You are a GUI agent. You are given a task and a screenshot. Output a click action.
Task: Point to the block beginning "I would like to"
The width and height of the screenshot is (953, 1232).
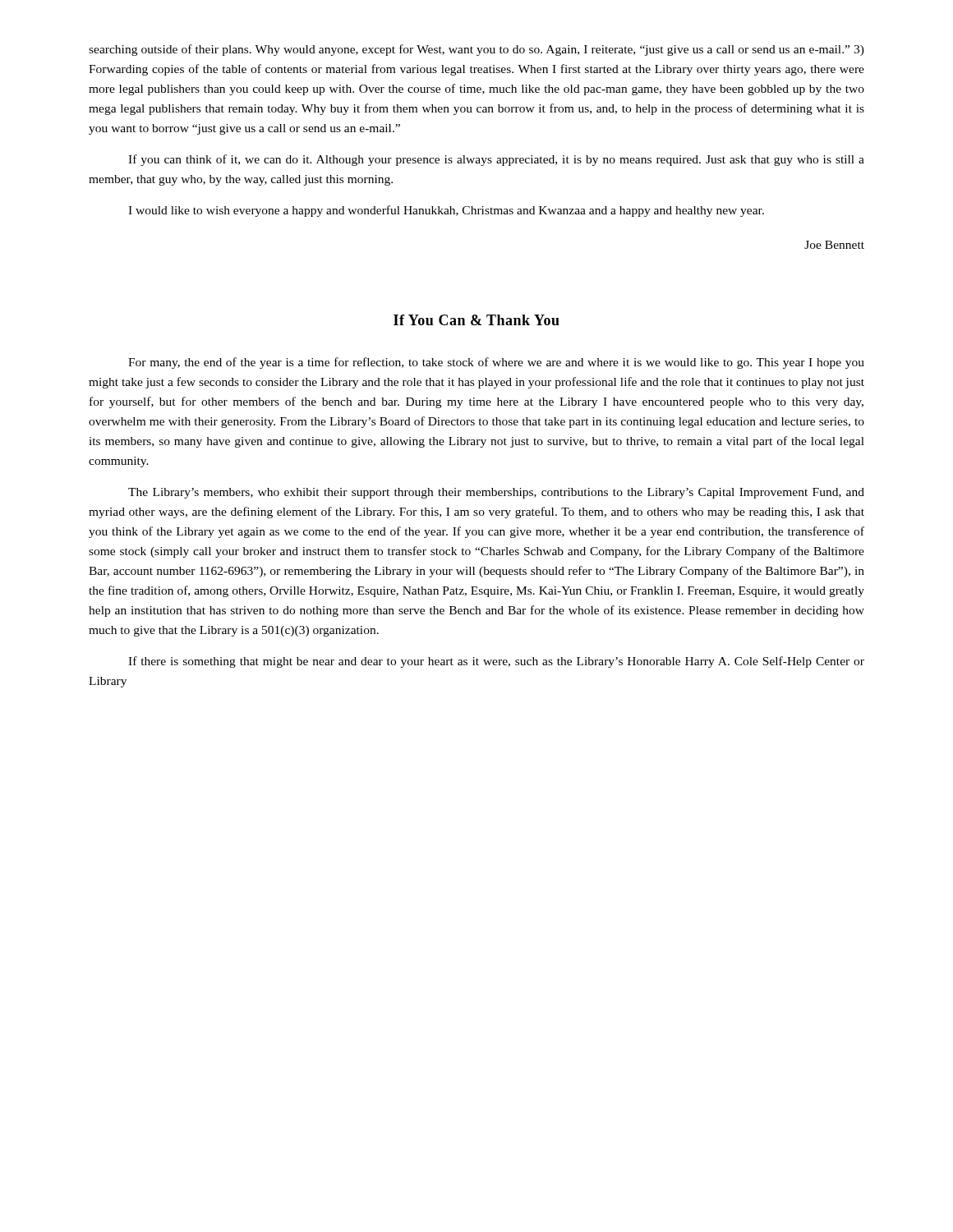446,210
